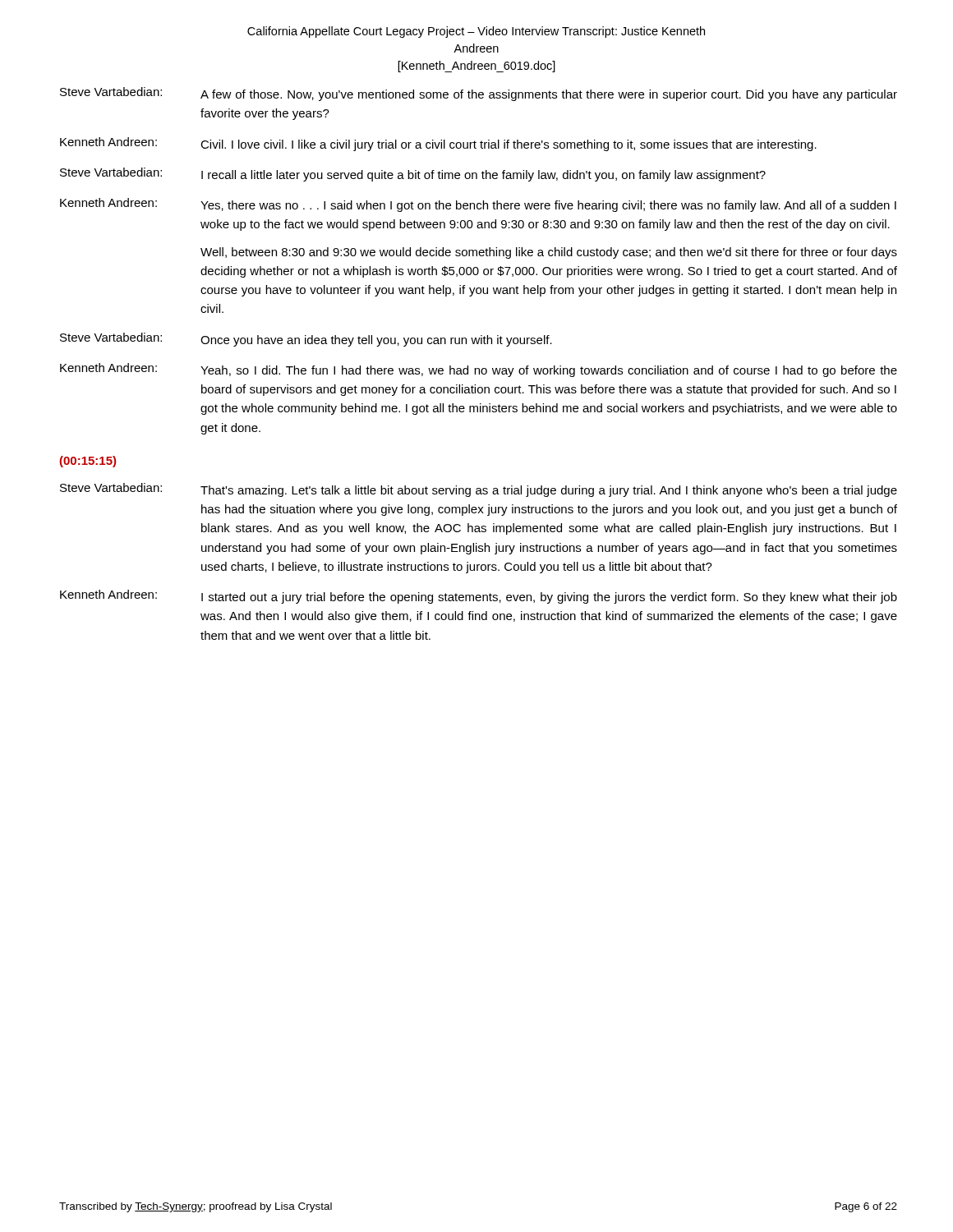Screen dimensions: 1232x953
Task: Find the text block that says "Kenneth Andreen: I started out a"
Action: click(478, 616)
